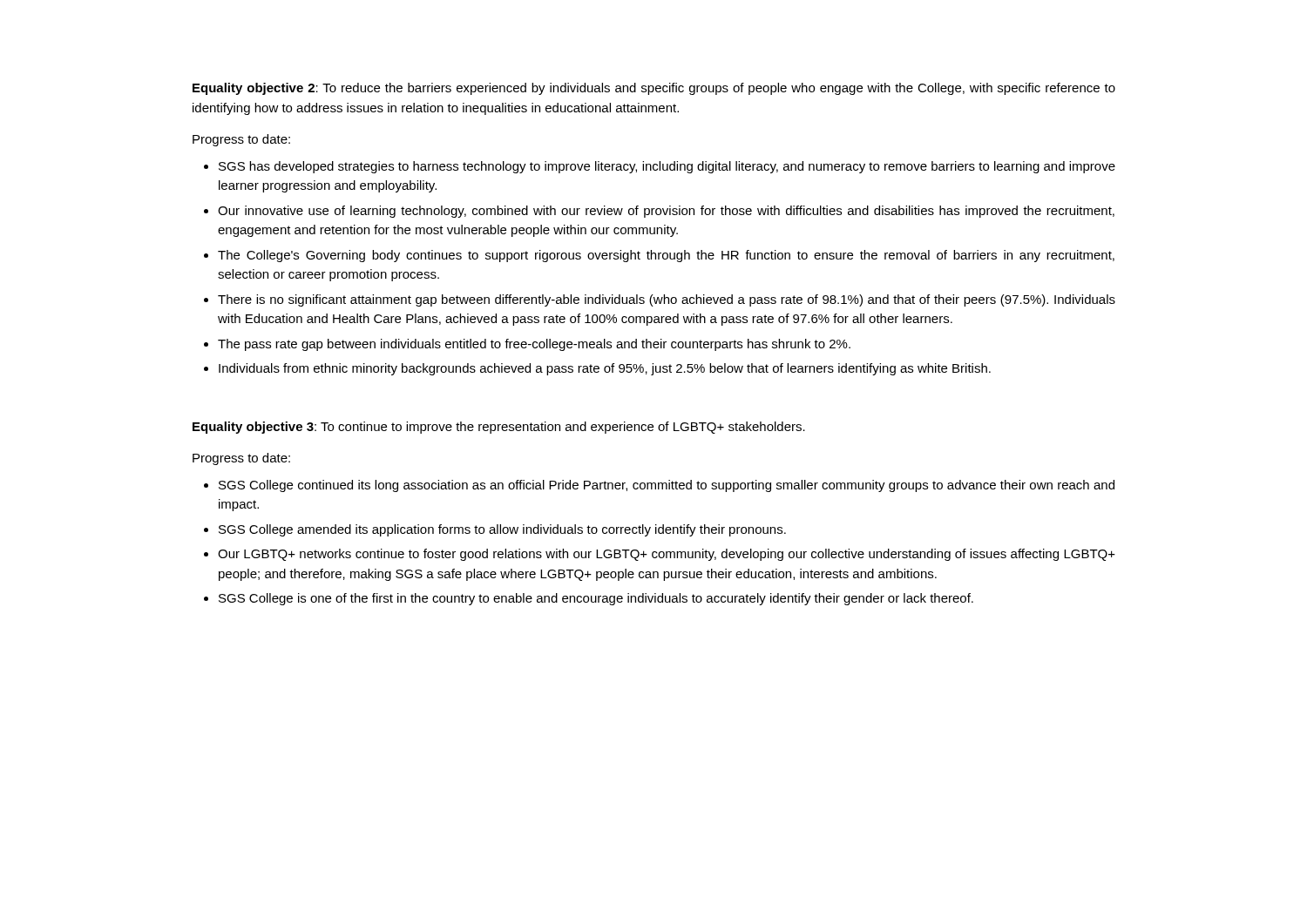Point to the text block starting "SGS College amended its application forms to"
Image resolution: width=1307 pixels, height=924 pixels.
pos(502,529)
